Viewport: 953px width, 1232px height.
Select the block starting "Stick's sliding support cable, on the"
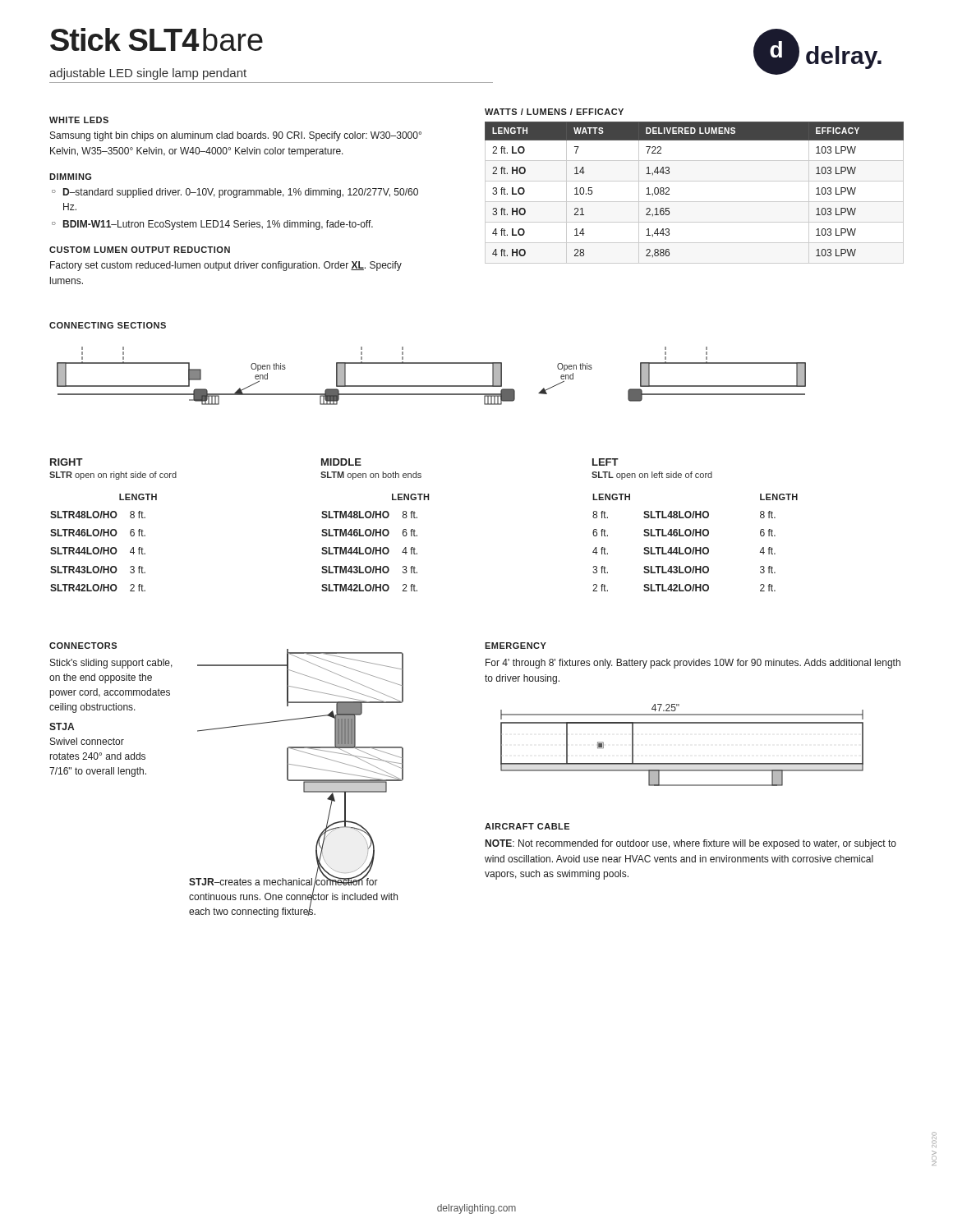(x=111, y=685)
